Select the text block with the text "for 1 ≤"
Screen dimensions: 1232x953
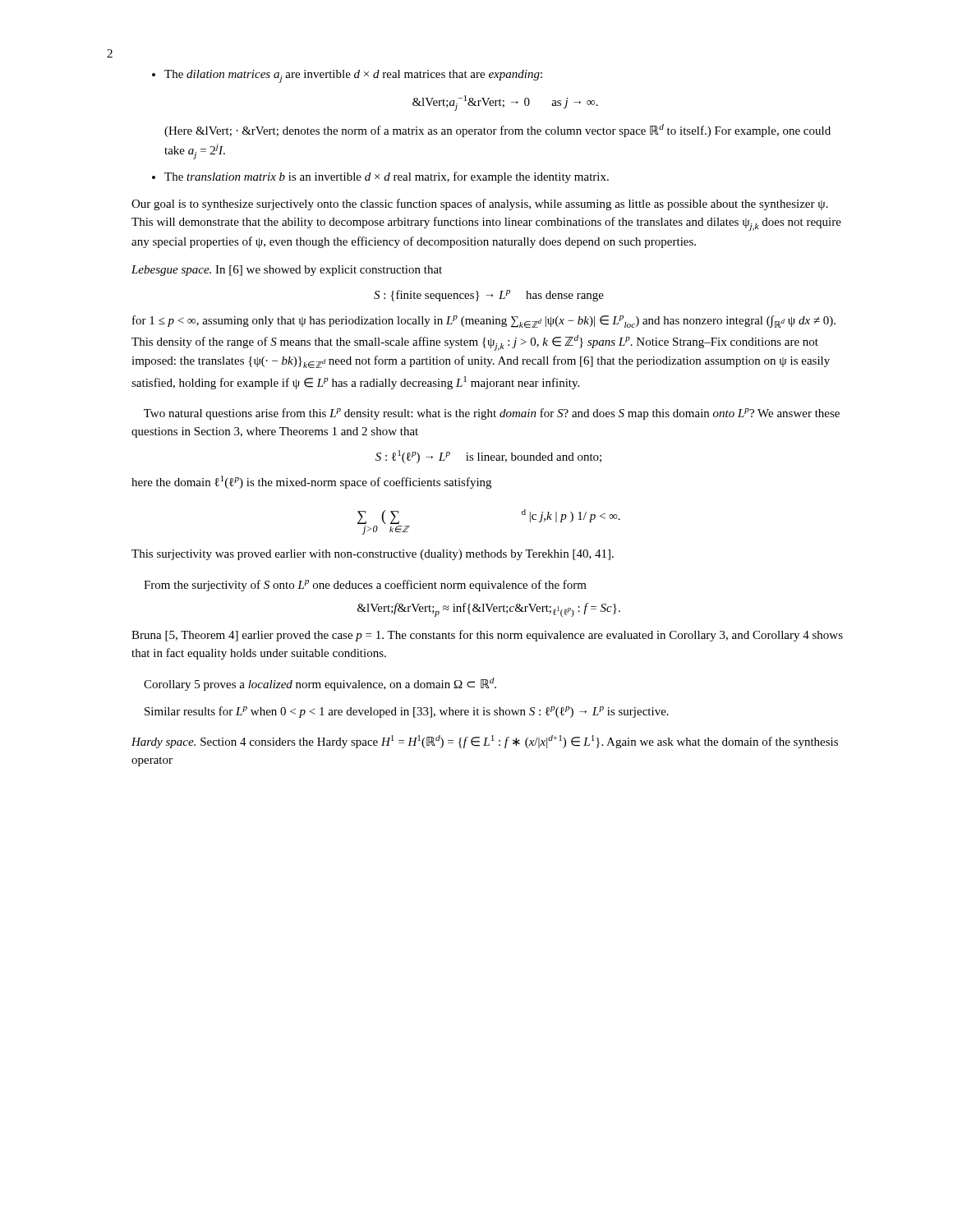click(x=484, y=350)
